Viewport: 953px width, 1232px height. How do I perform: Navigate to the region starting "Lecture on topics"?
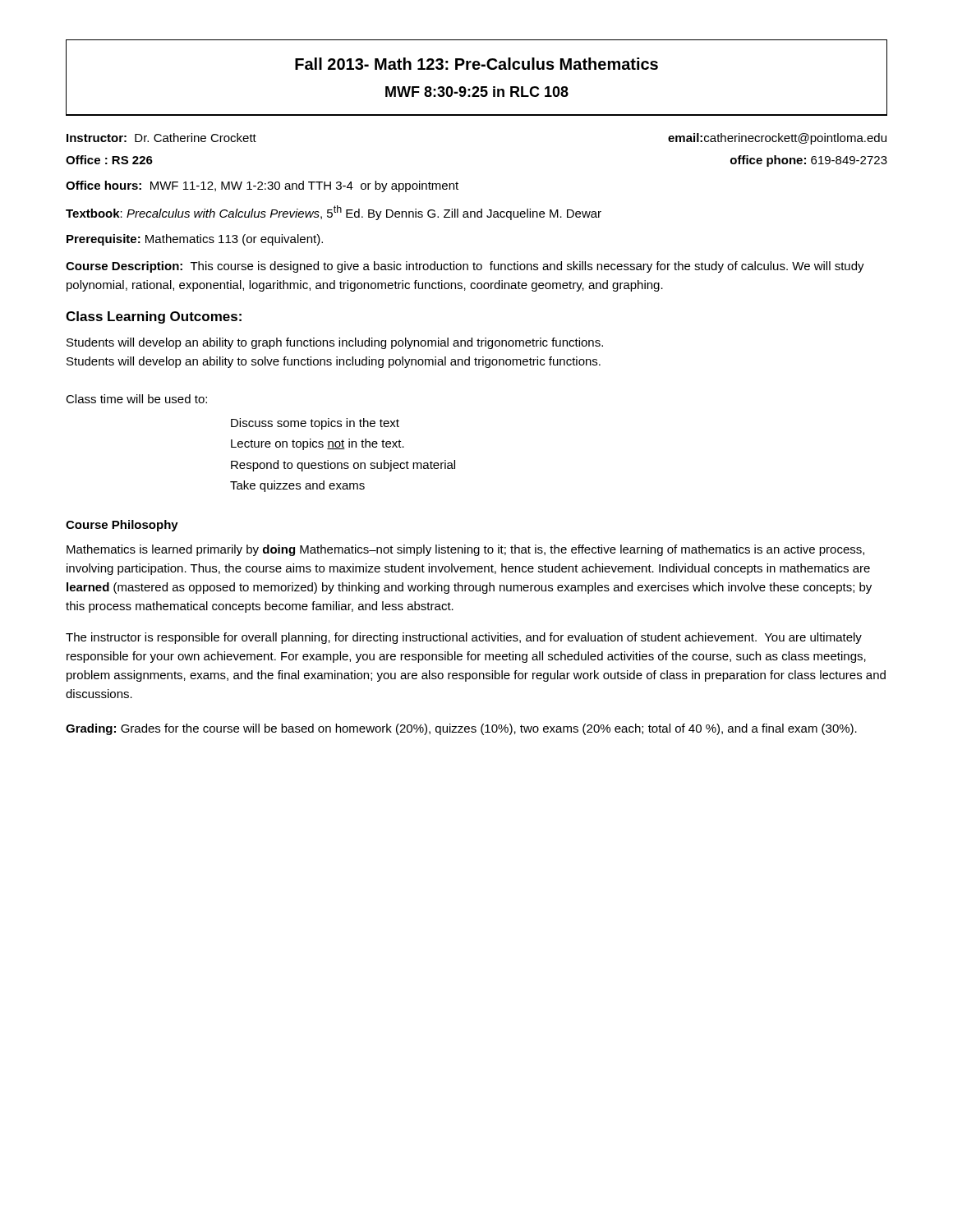click(x=317, y=443)
